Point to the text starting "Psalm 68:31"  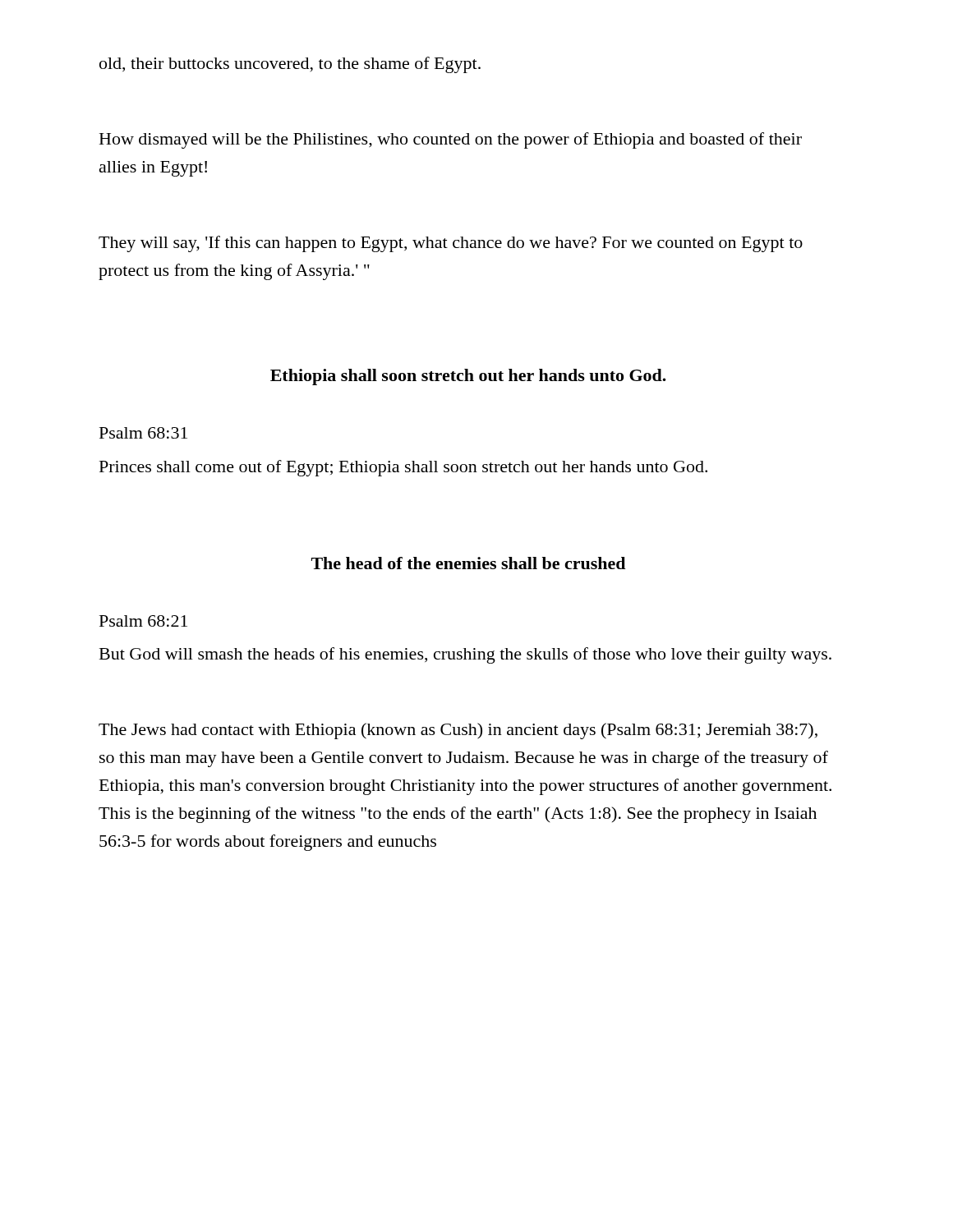[x=144, y=433]
